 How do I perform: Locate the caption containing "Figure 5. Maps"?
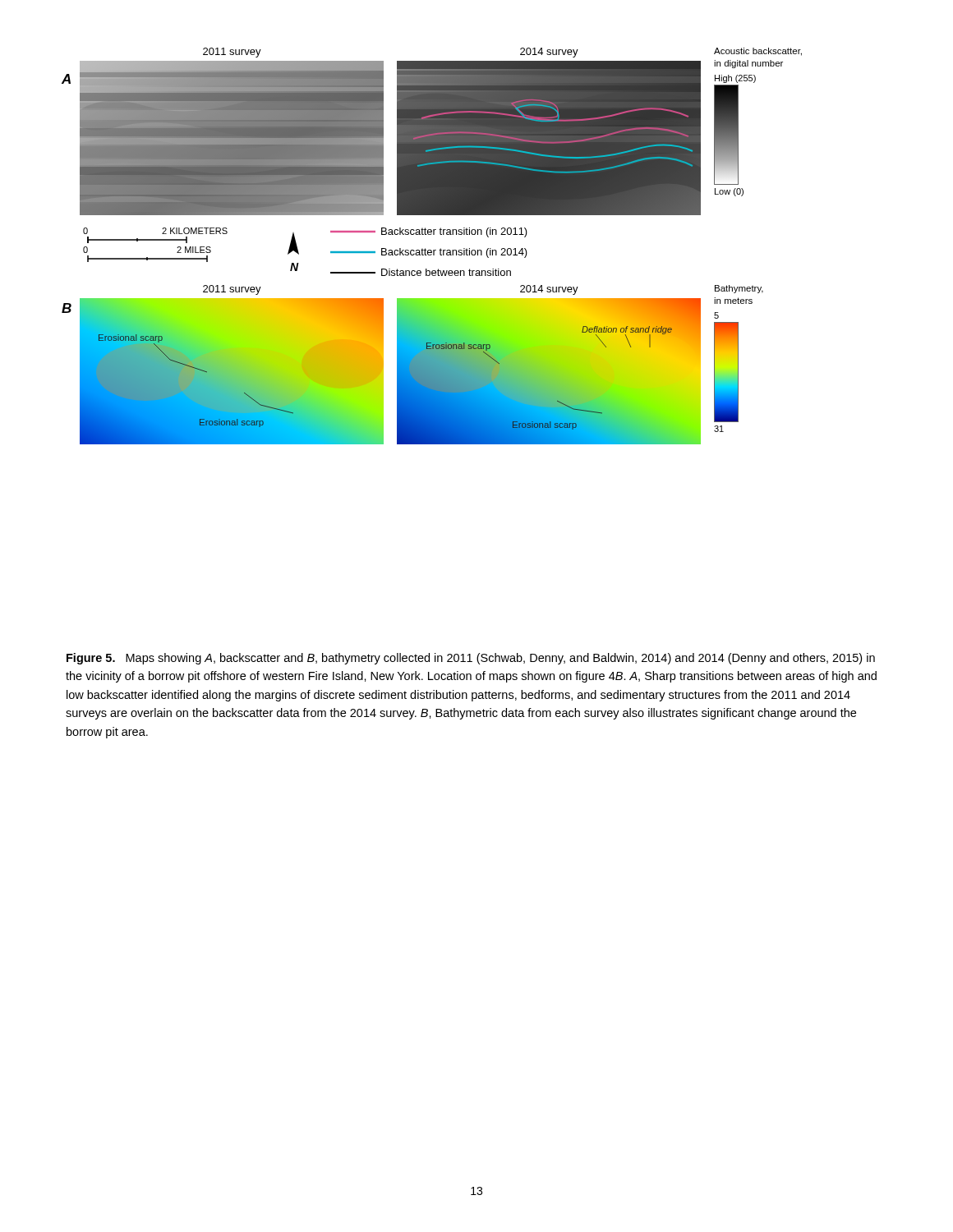(472, 695)
